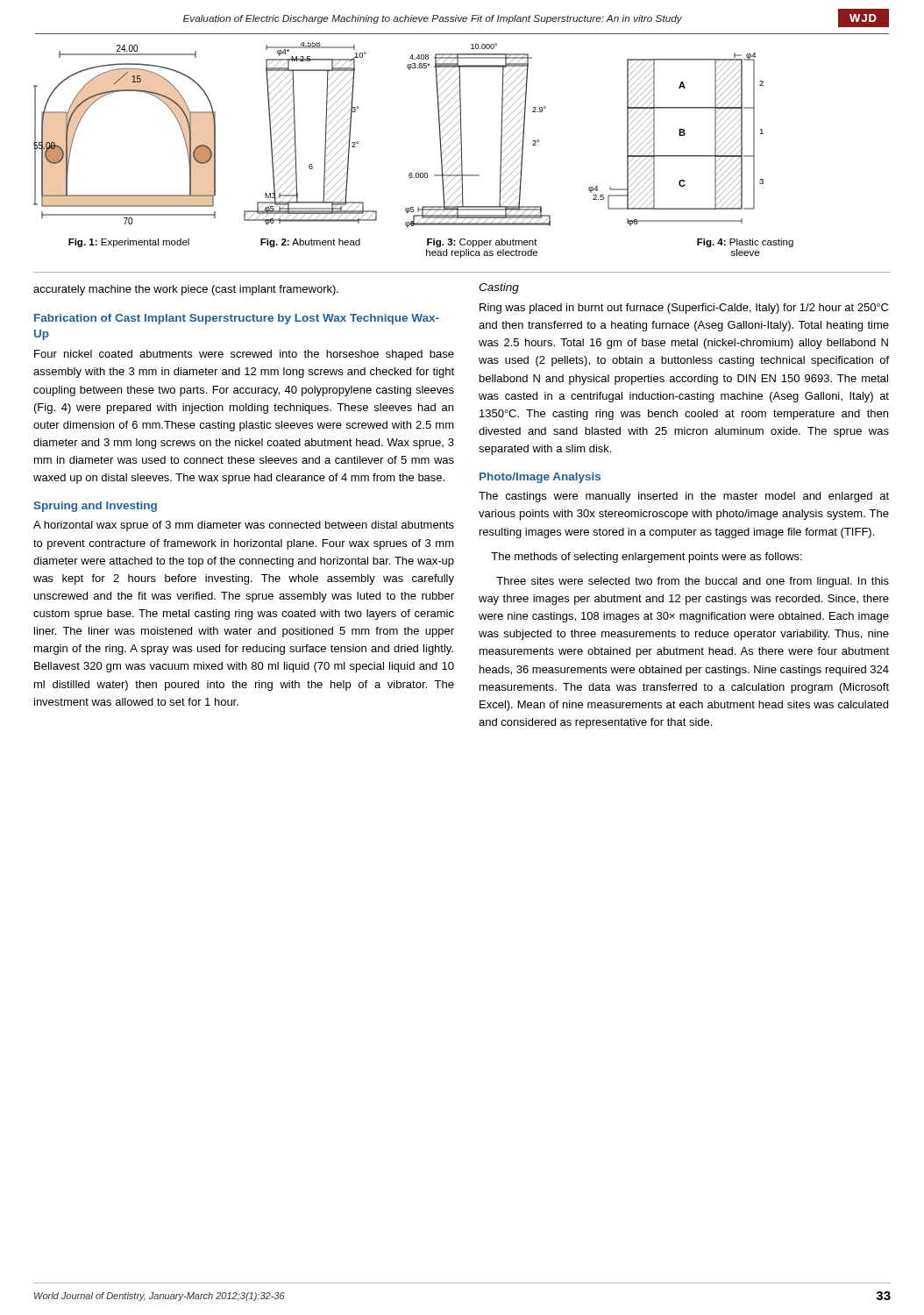Click on the passage starting "The castings were manually inserted in the"

click(684, 514)
